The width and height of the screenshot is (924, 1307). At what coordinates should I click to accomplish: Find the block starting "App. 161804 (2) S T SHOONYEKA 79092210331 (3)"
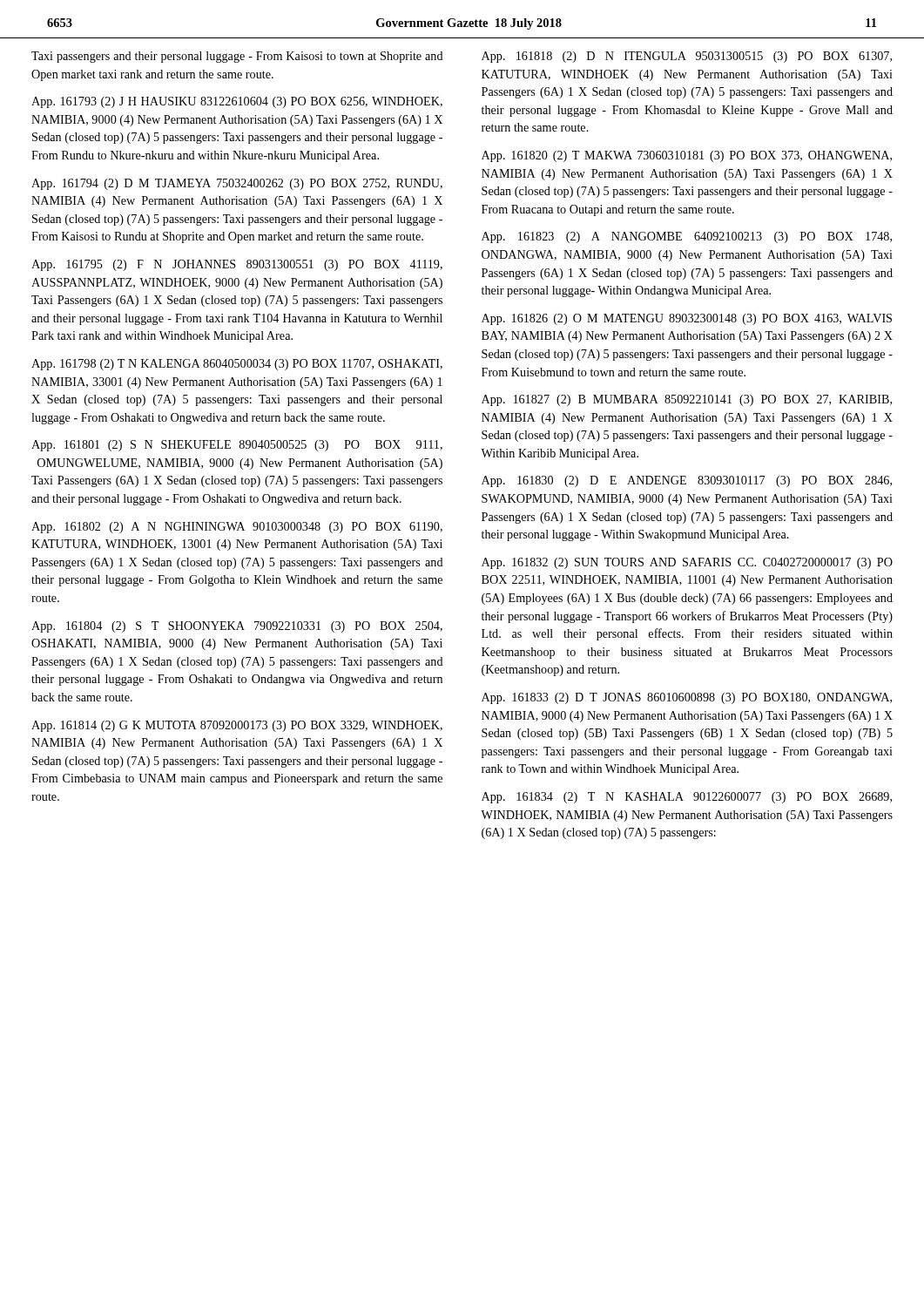point(237,661)
